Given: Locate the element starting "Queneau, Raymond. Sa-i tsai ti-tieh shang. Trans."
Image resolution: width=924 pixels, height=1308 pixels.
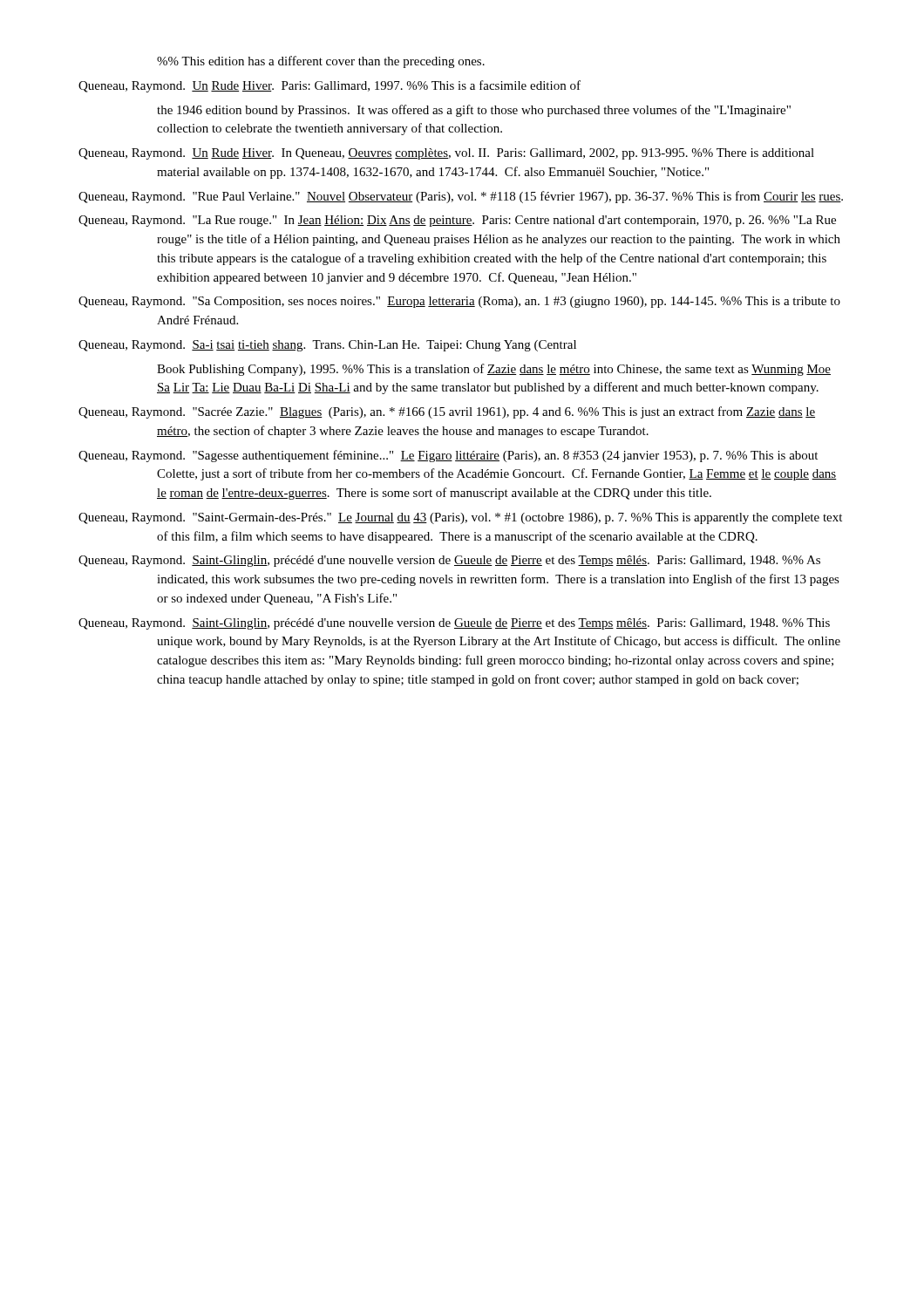Looking at the screenshot, I should (x=328, y=344).
